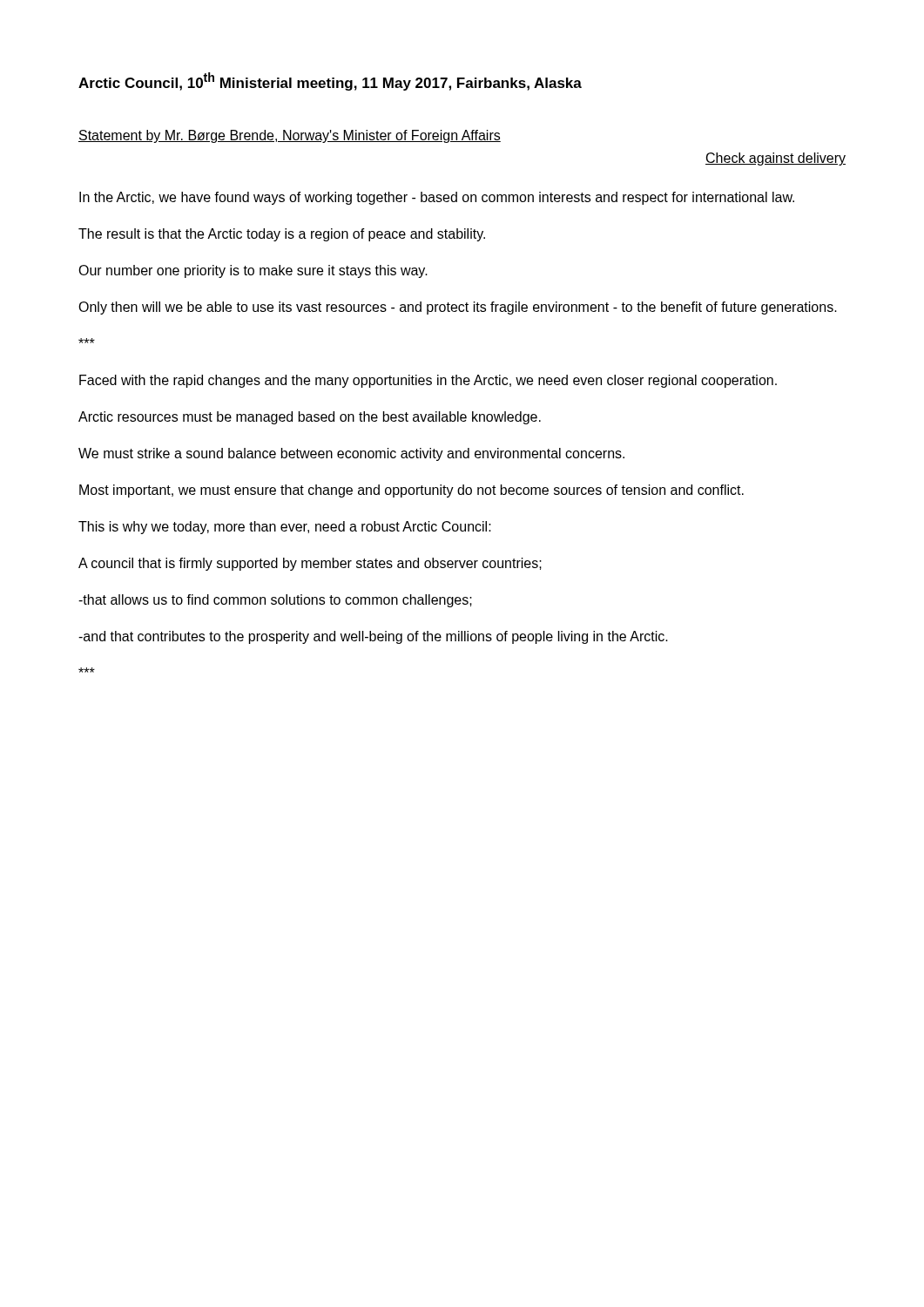
Task: Find the text block containing "Only then will we be able to"
Action: 462,308
